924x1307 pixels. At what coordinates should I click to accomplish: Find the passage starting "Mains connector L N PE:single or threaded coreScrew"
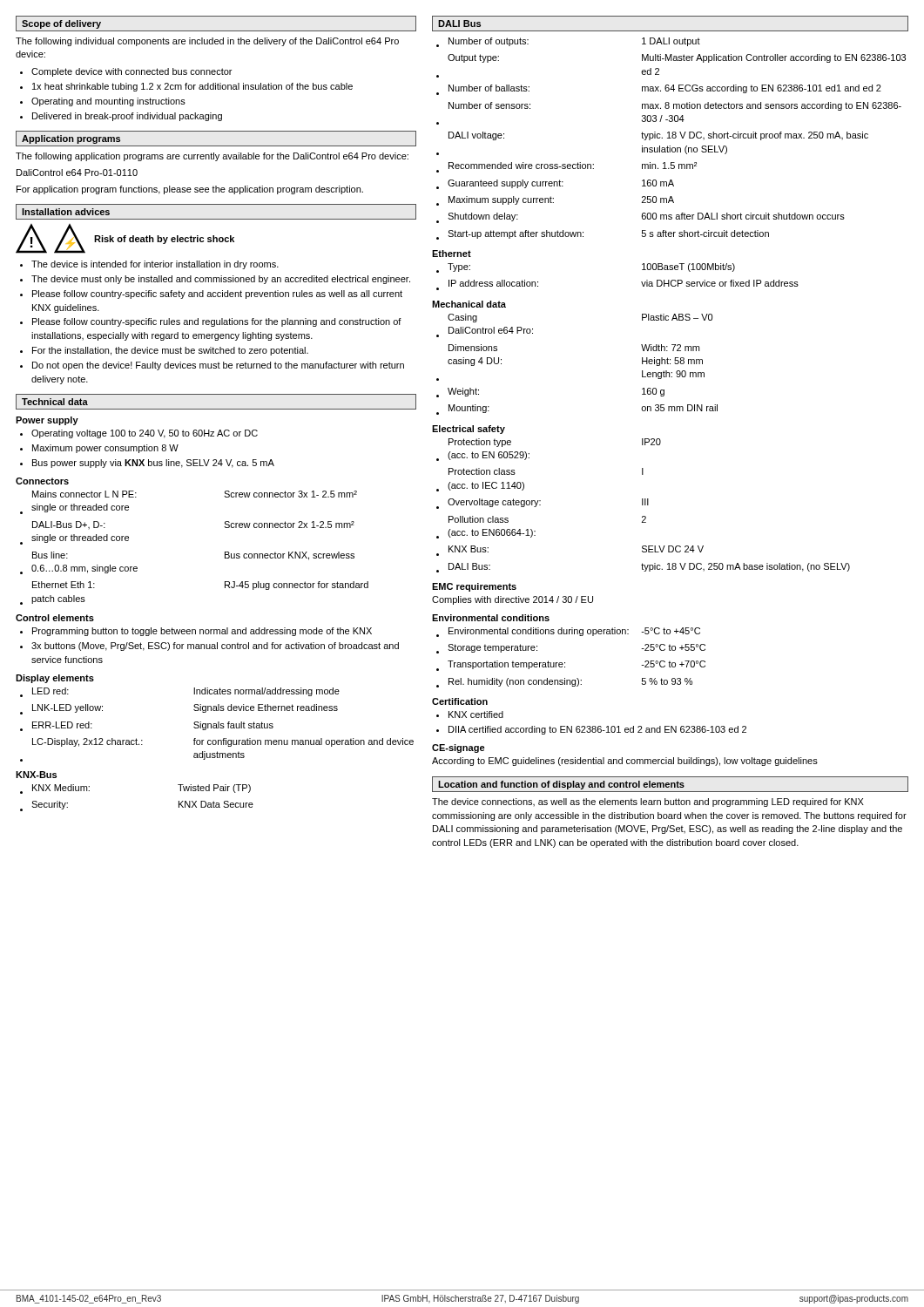coord(224,502)
